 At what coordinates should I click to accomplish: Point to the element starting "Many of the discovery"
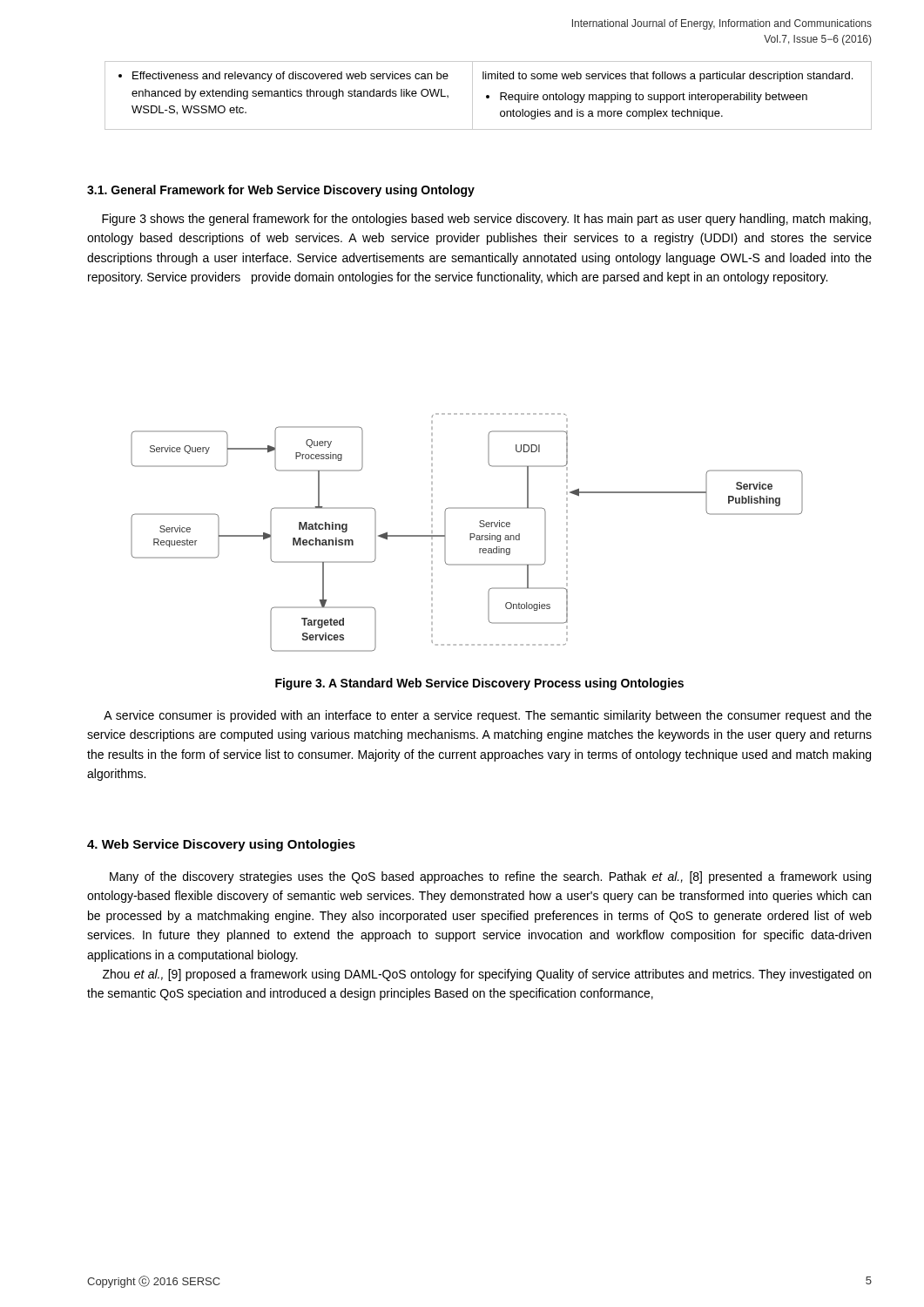tap(479, 935)
